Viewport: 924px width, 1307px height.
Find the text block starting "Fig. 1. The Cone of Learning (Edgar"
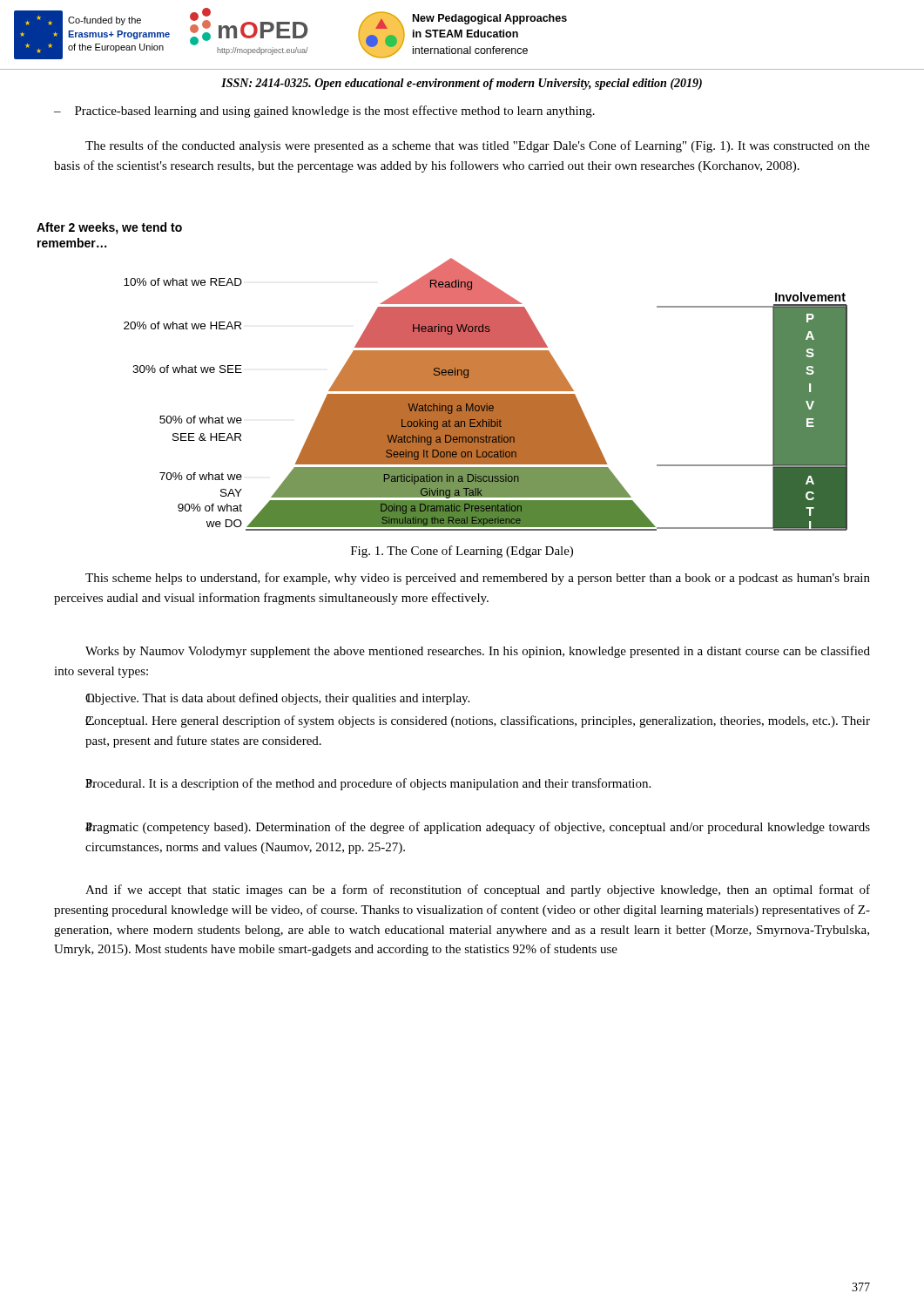[462, 551]
